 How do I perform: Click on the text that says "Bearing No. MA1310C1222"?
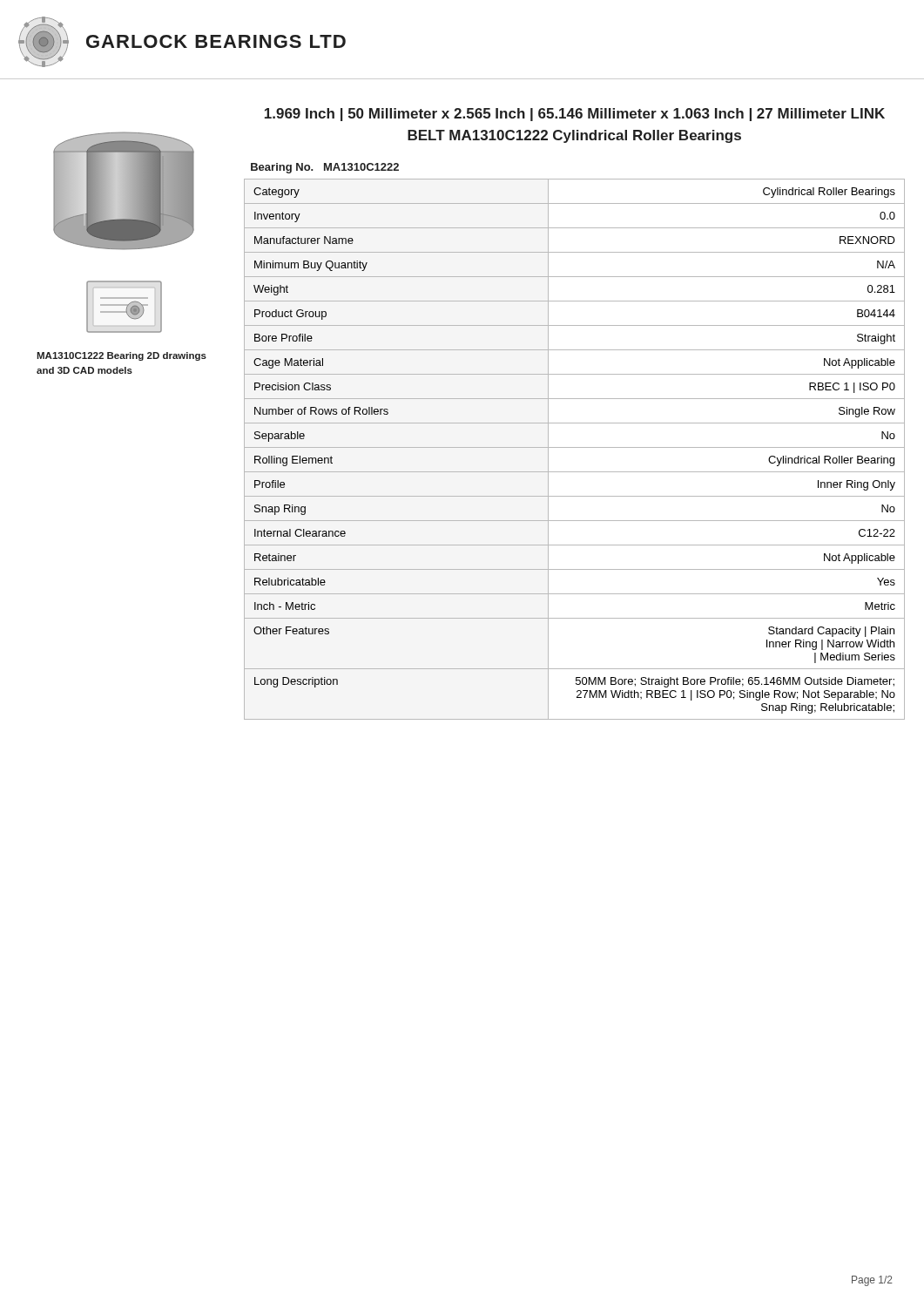pos(322,167)
